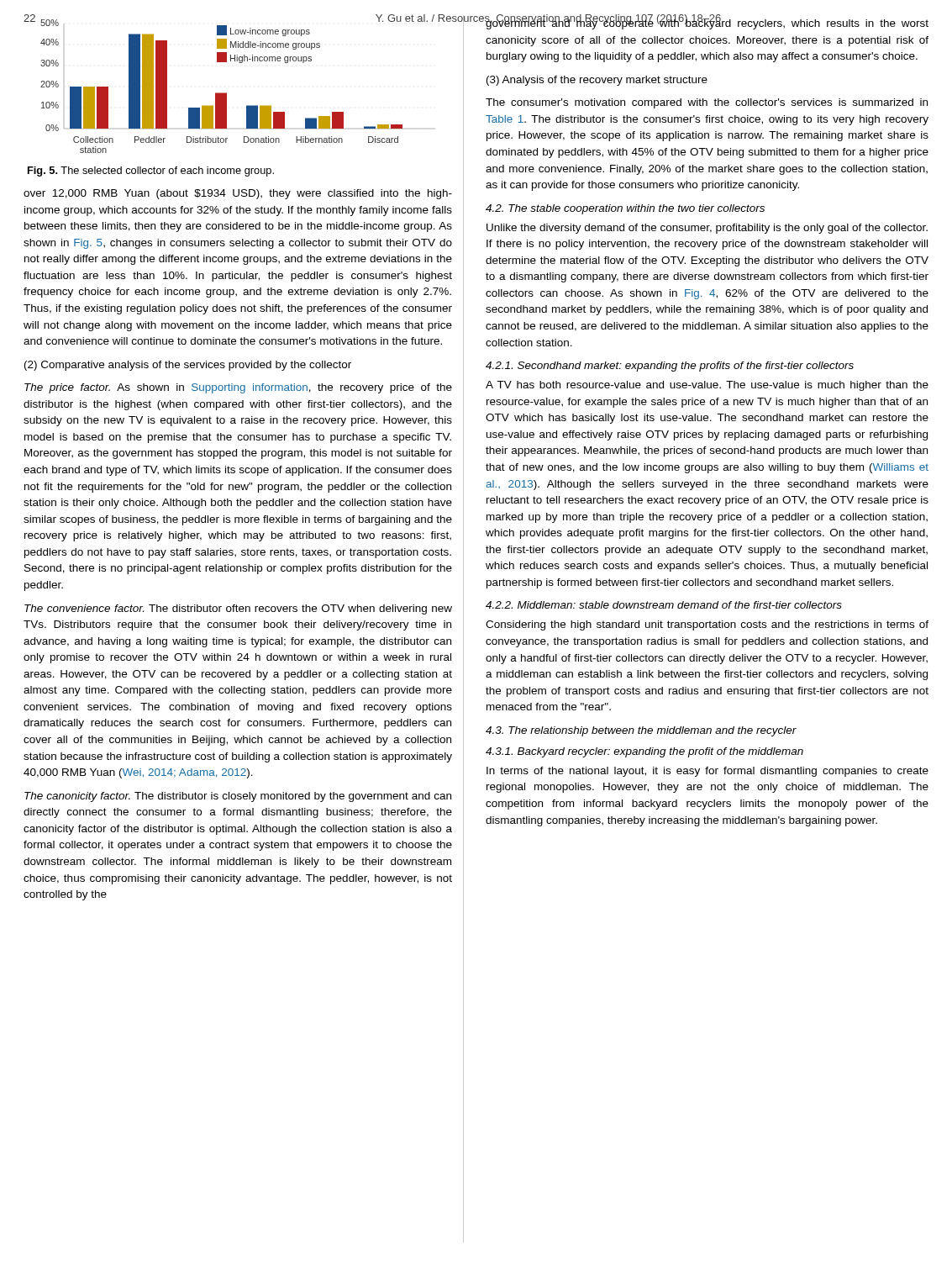Locate the section header that opens with "4.3.1. Backyard recycler: expanding the profit"
This screenshot has height=1261, width=952.
[645, 751]
